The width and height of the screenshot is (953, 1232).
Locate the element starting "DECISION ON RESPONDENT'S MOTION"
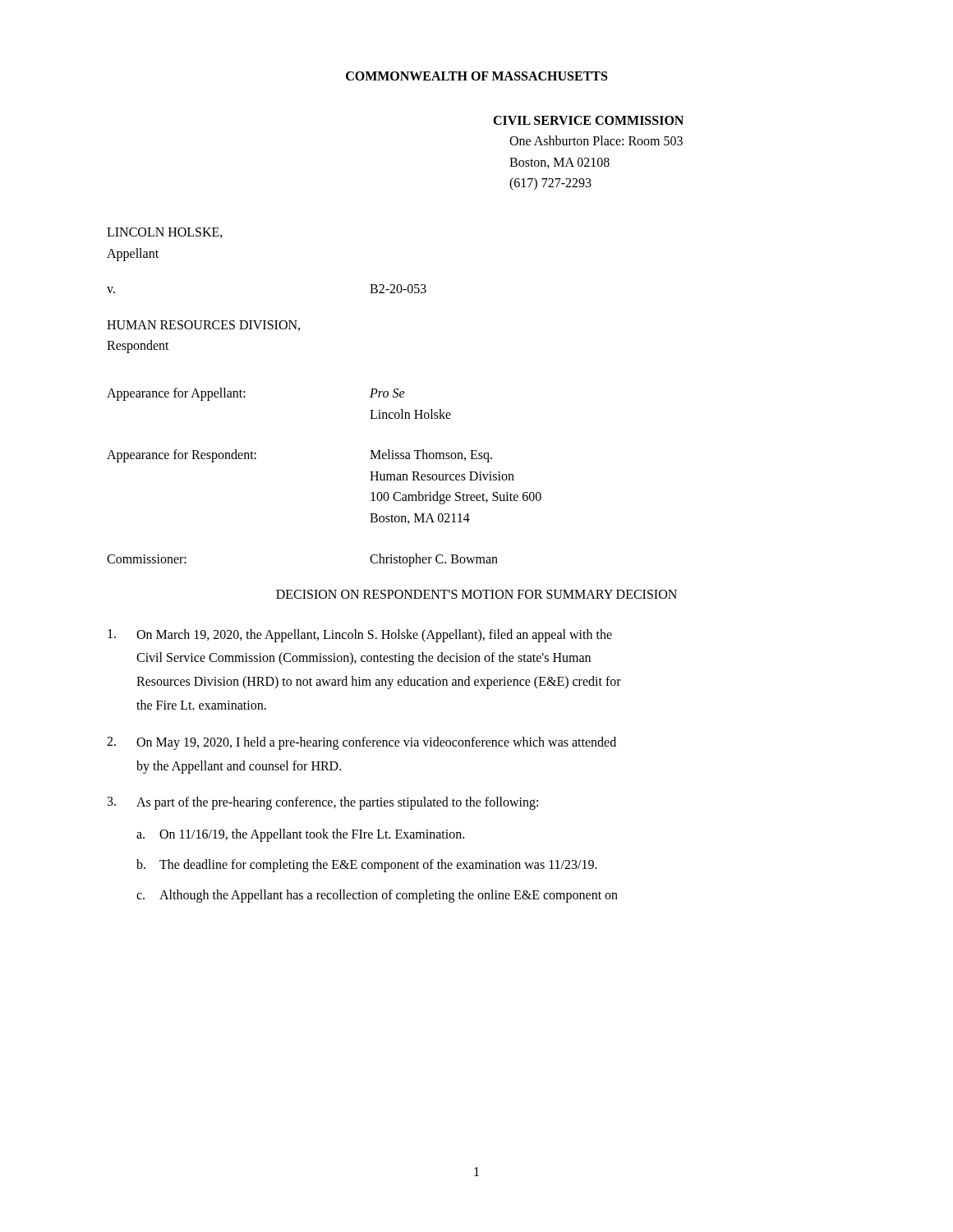click(476, 594)
